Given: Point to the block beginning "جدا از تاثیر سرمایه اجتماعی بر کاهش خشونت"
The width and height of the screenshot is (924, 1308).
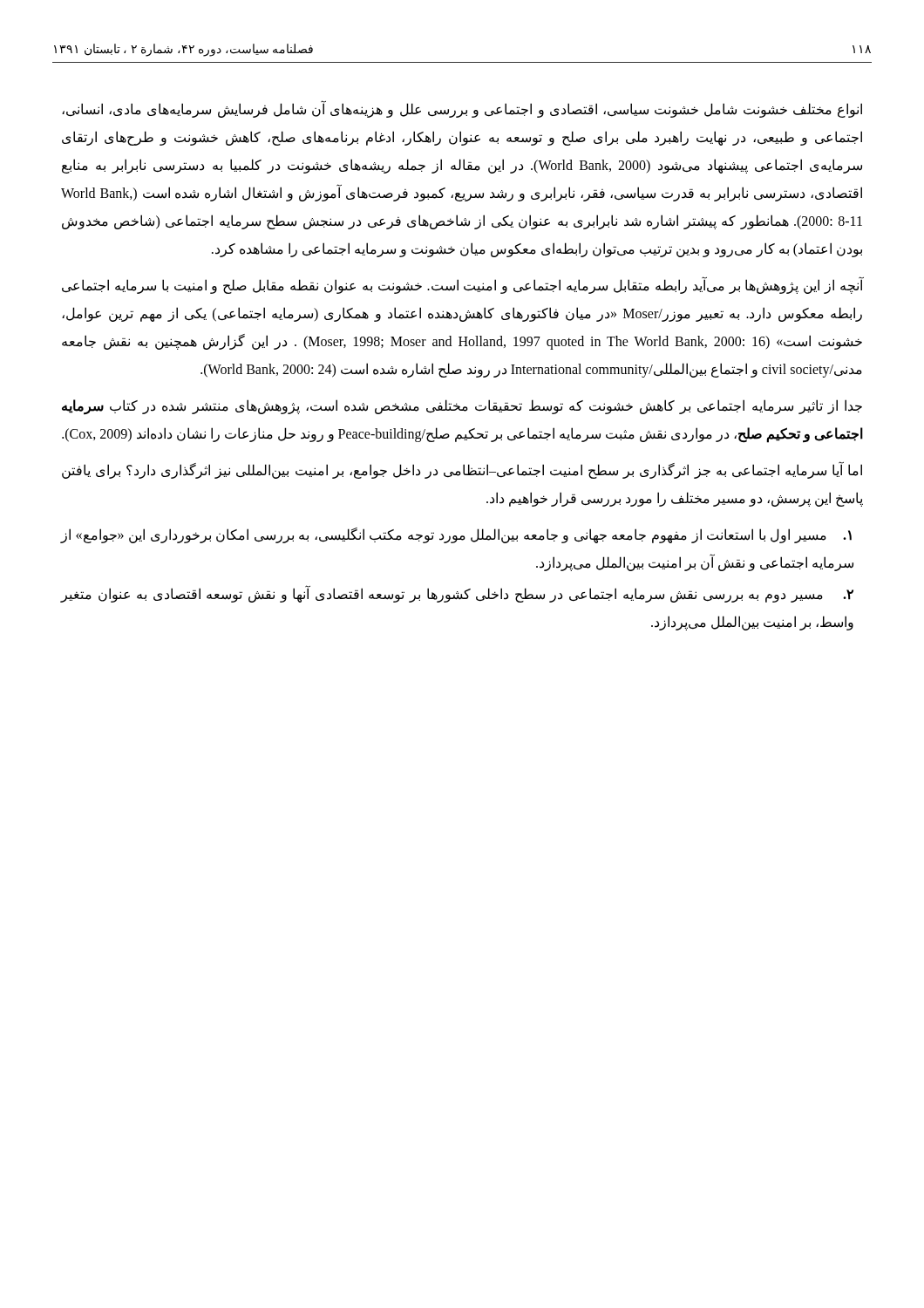Looking at the screenshot, I should [462, 420].
